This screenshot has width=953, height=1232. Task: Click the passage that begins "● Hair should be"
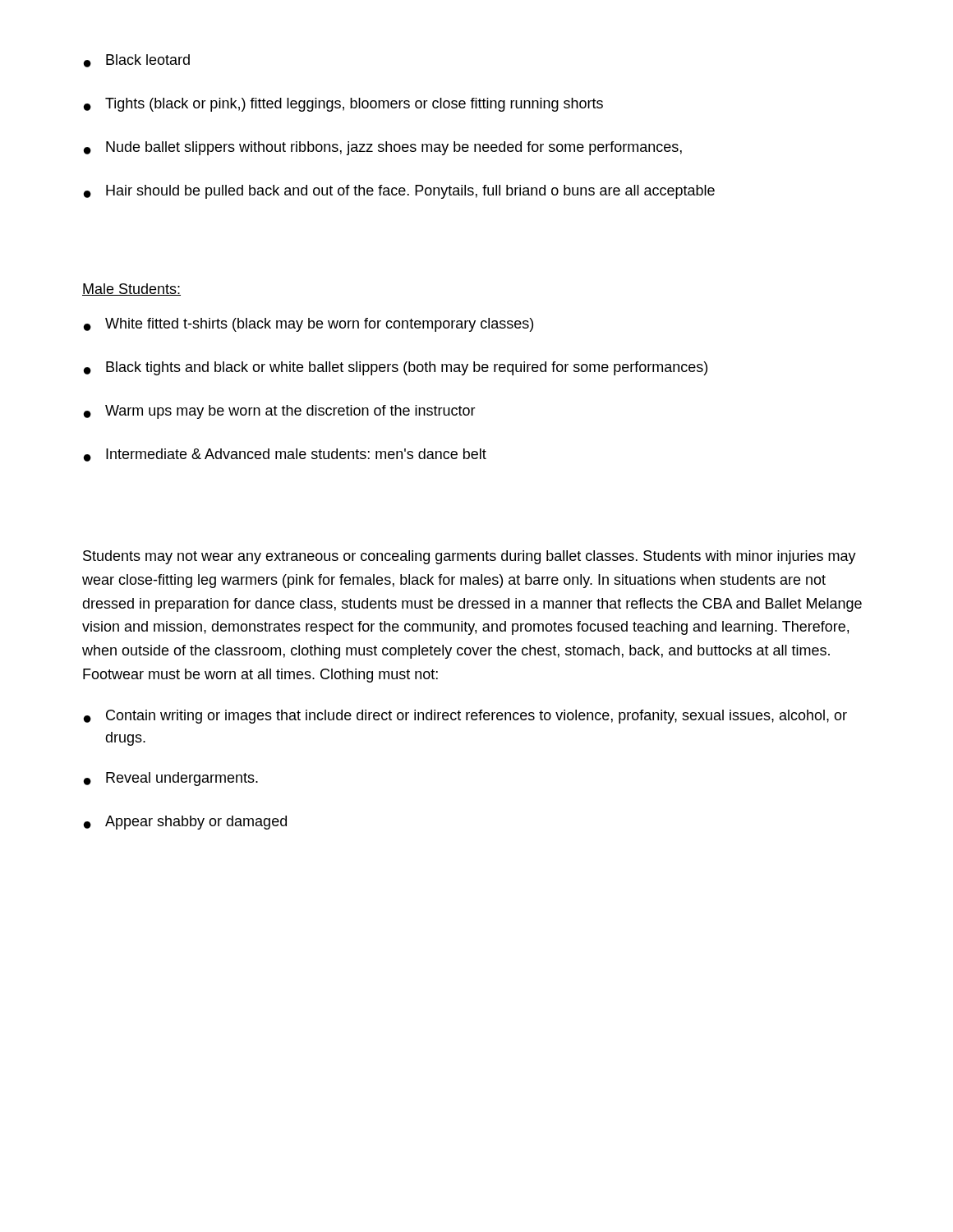pyautogui.click(x=476, y=193)
